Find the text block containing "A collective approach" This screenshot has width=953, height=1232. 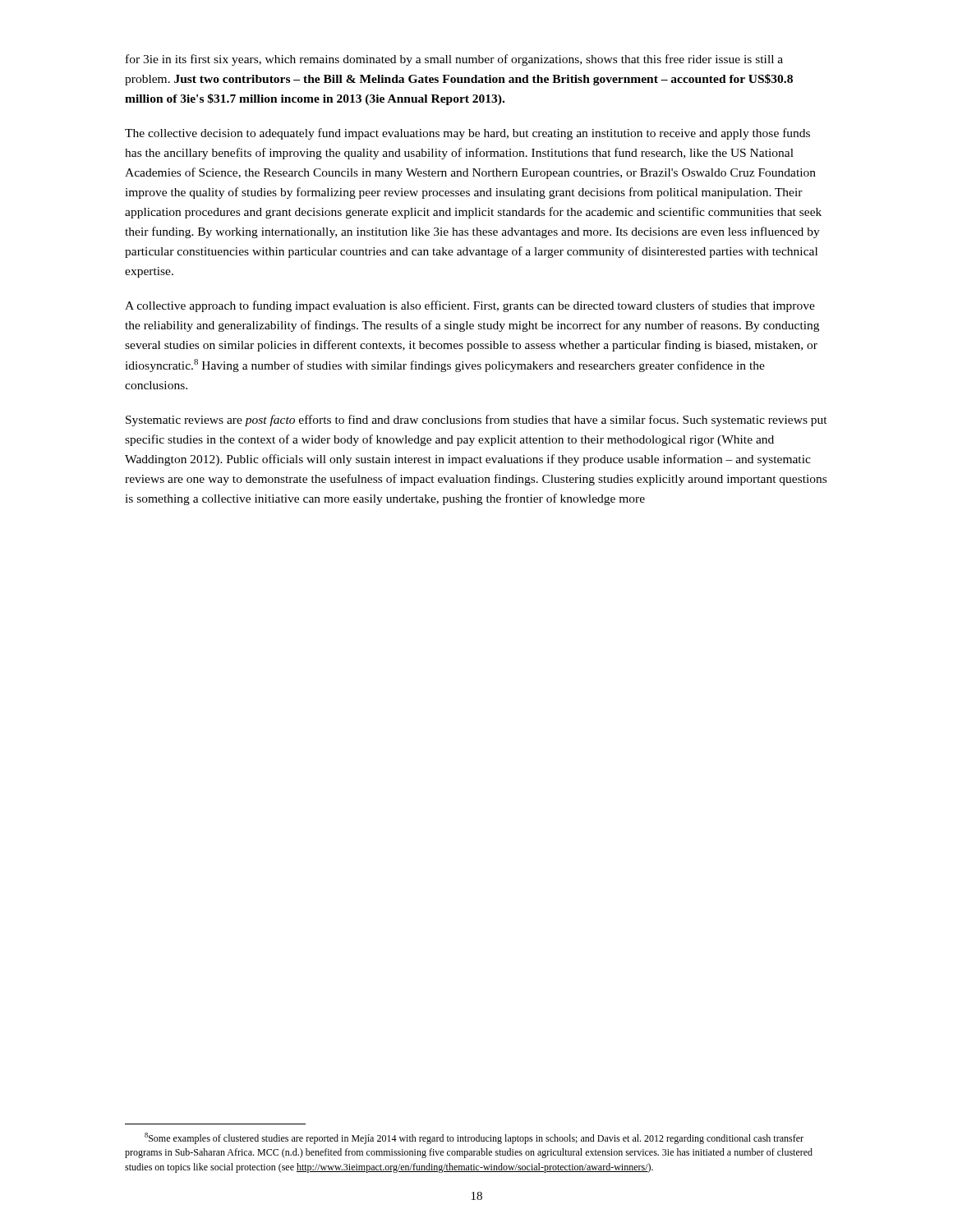coord(472,345)
